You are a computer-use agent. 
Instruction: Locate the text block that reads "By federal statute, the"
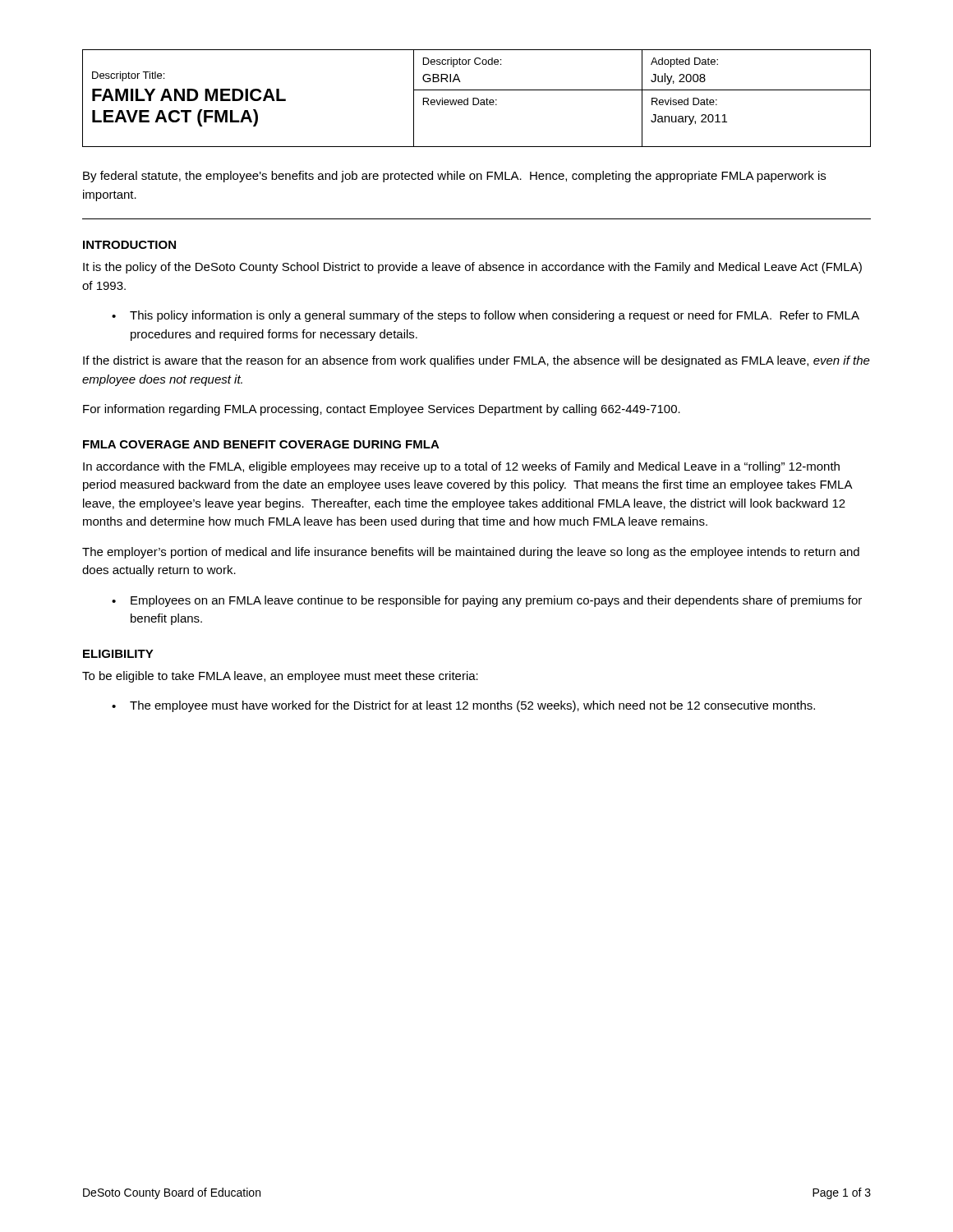(454, 185)
